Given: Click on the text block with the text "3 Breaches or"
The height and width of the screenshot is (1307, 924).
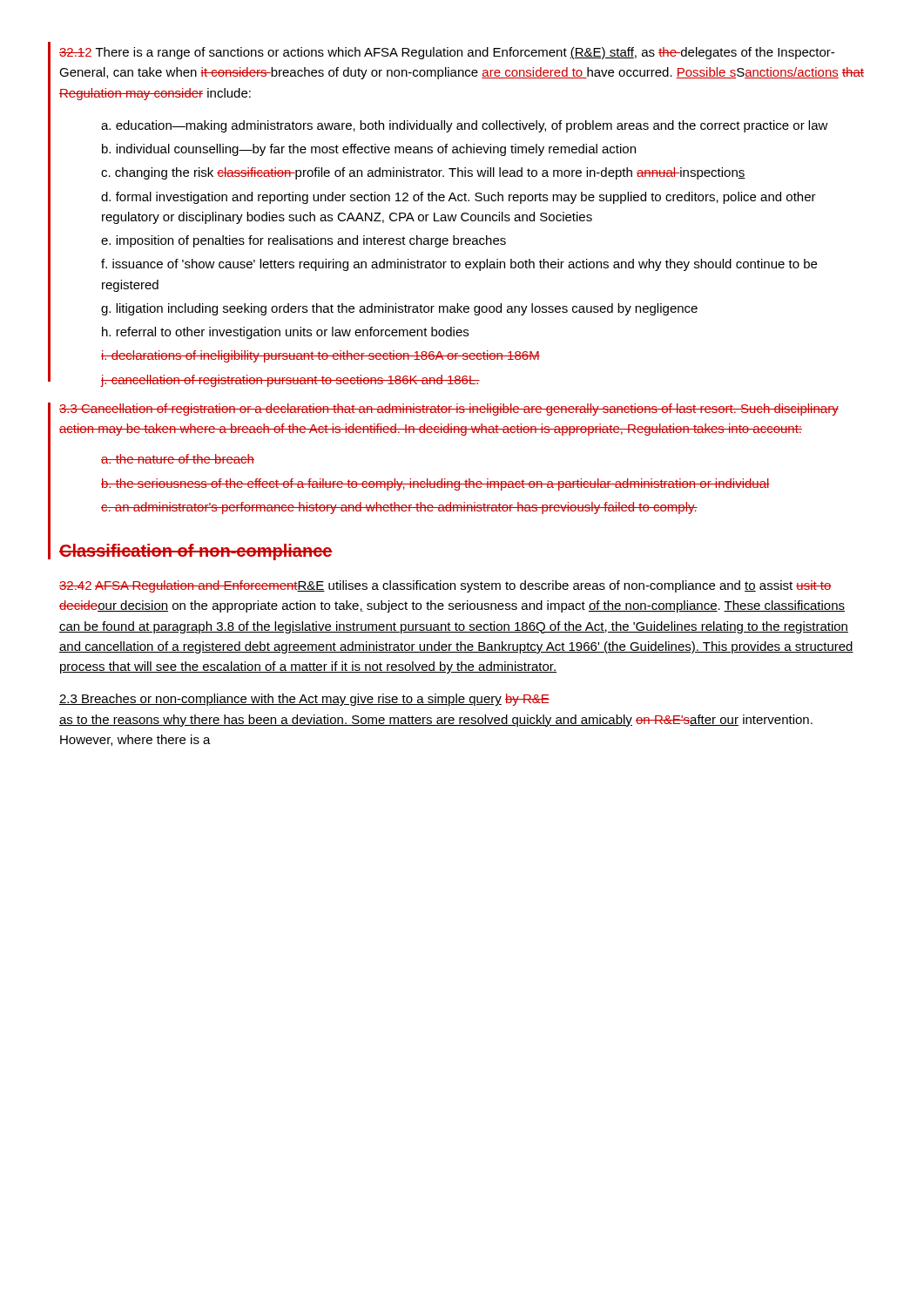Looking at the screenshot, I should (436, 719).
